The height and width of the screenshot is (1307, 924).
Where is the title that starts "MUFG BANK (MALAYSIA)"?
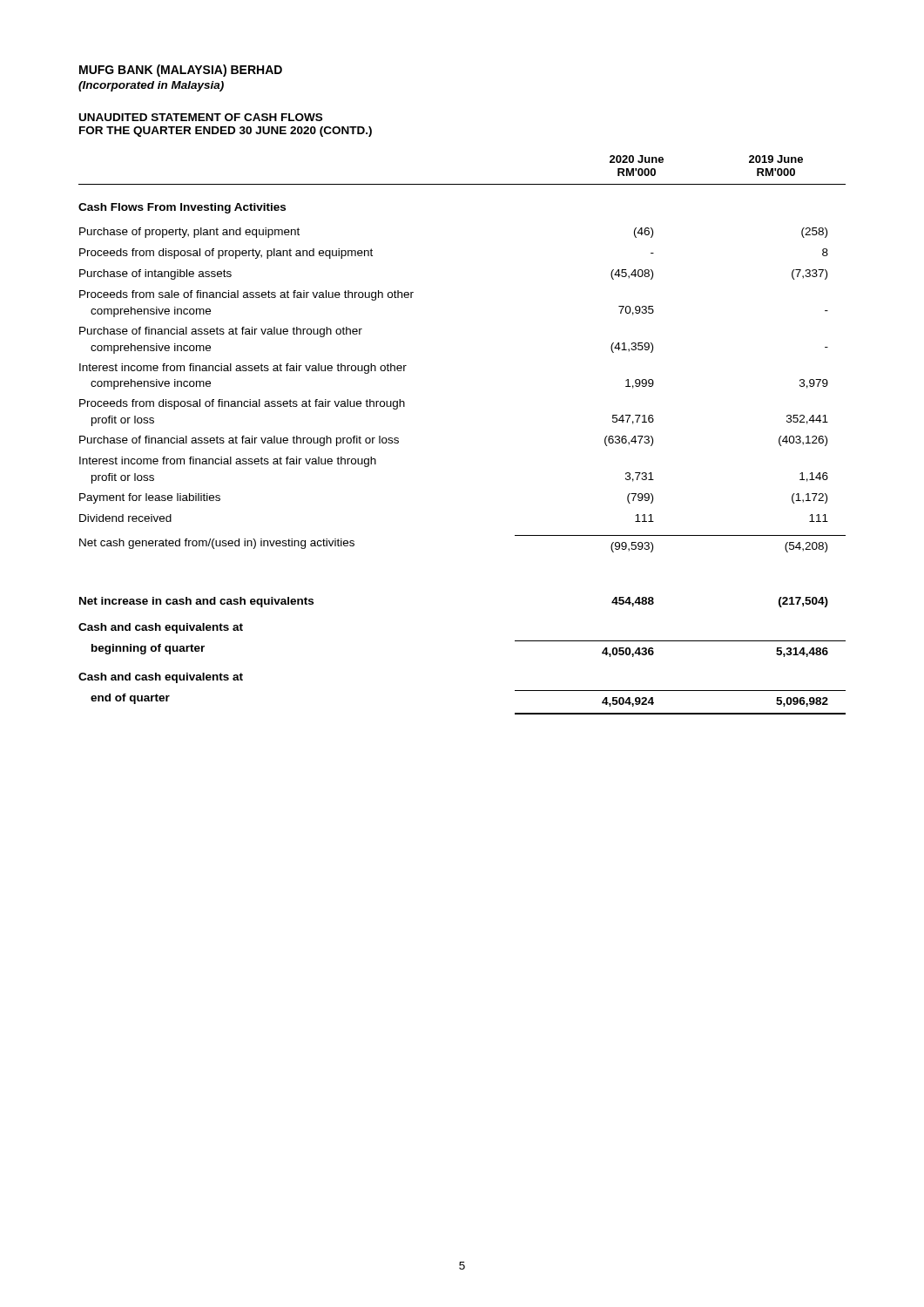[x=181, y=71]
